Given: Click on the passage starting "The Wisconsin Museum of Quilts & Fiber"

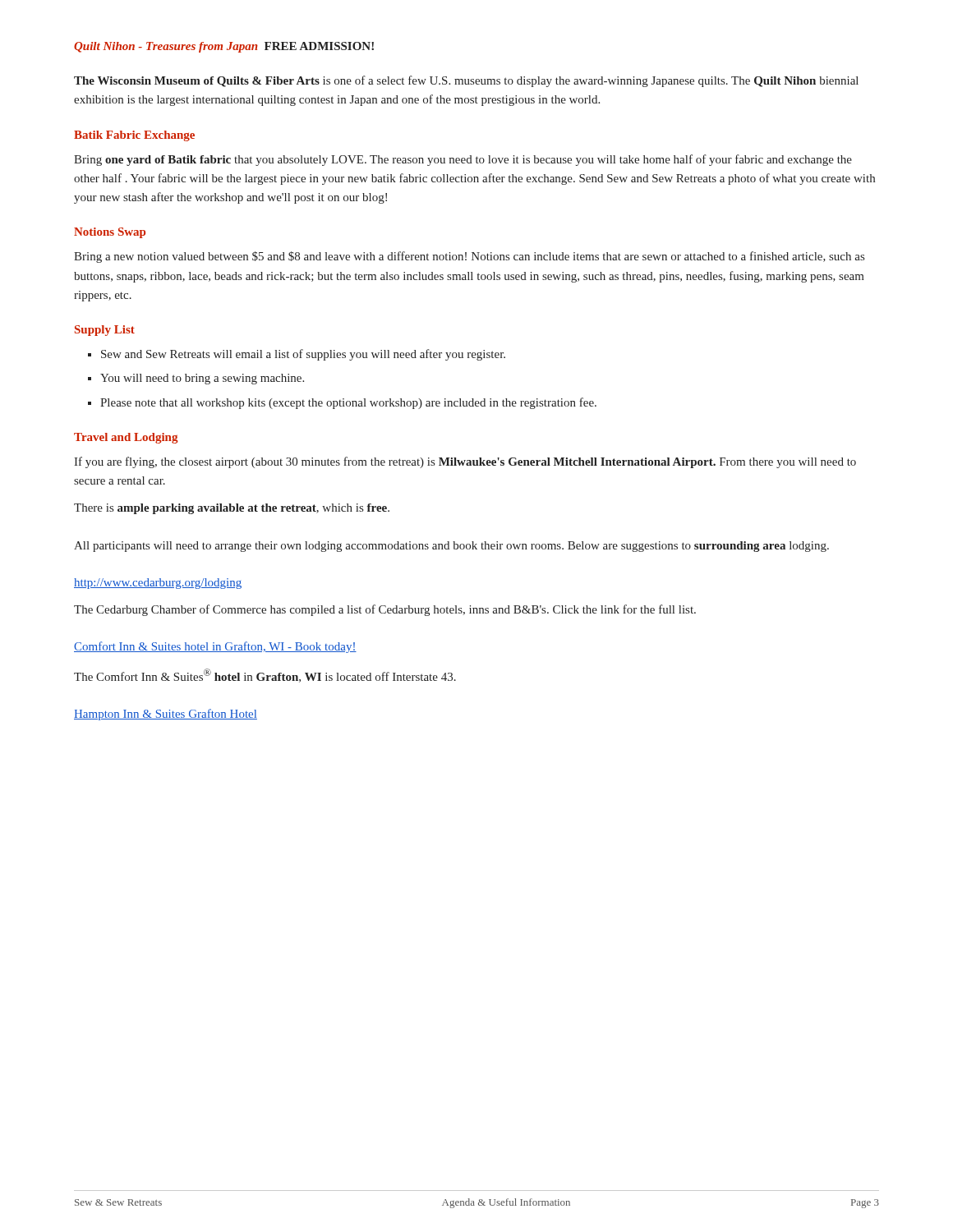Looking at the screenshot, I should (476, 91).
